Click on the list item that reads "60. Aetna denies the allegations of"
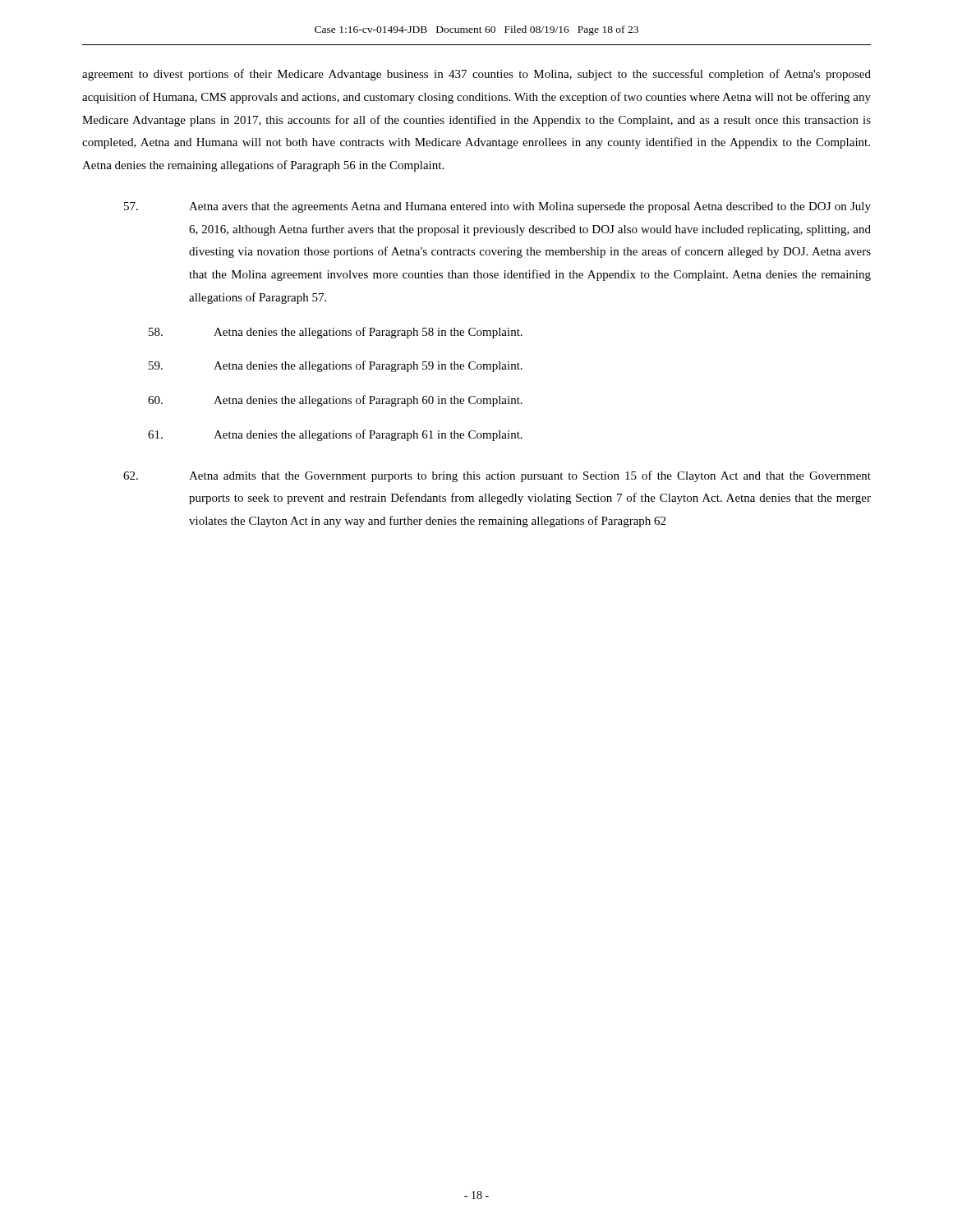 pyautogui.click(x=476, y=401)
